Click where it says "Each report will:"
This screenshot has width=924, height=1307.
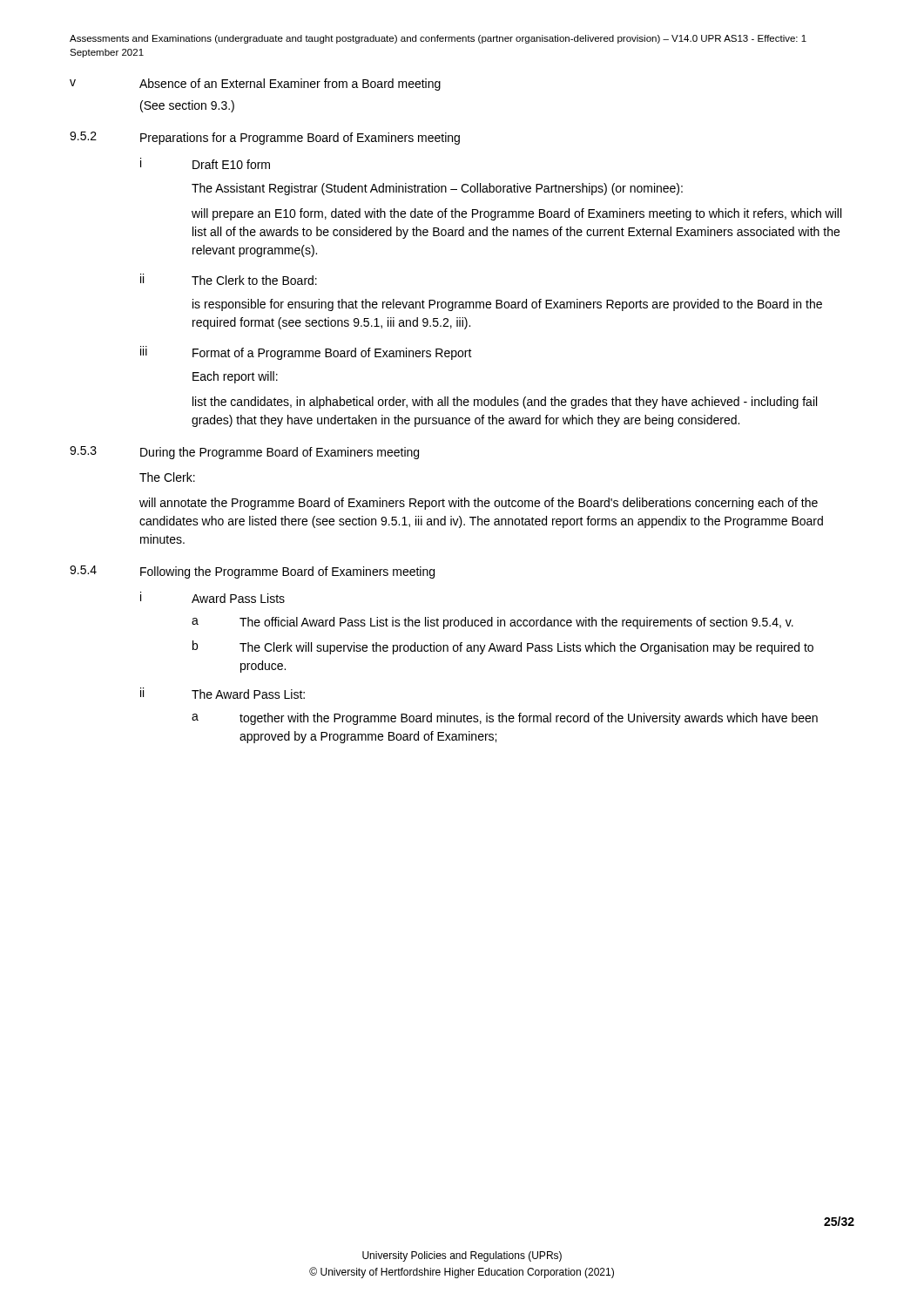(x=235, y=377)
